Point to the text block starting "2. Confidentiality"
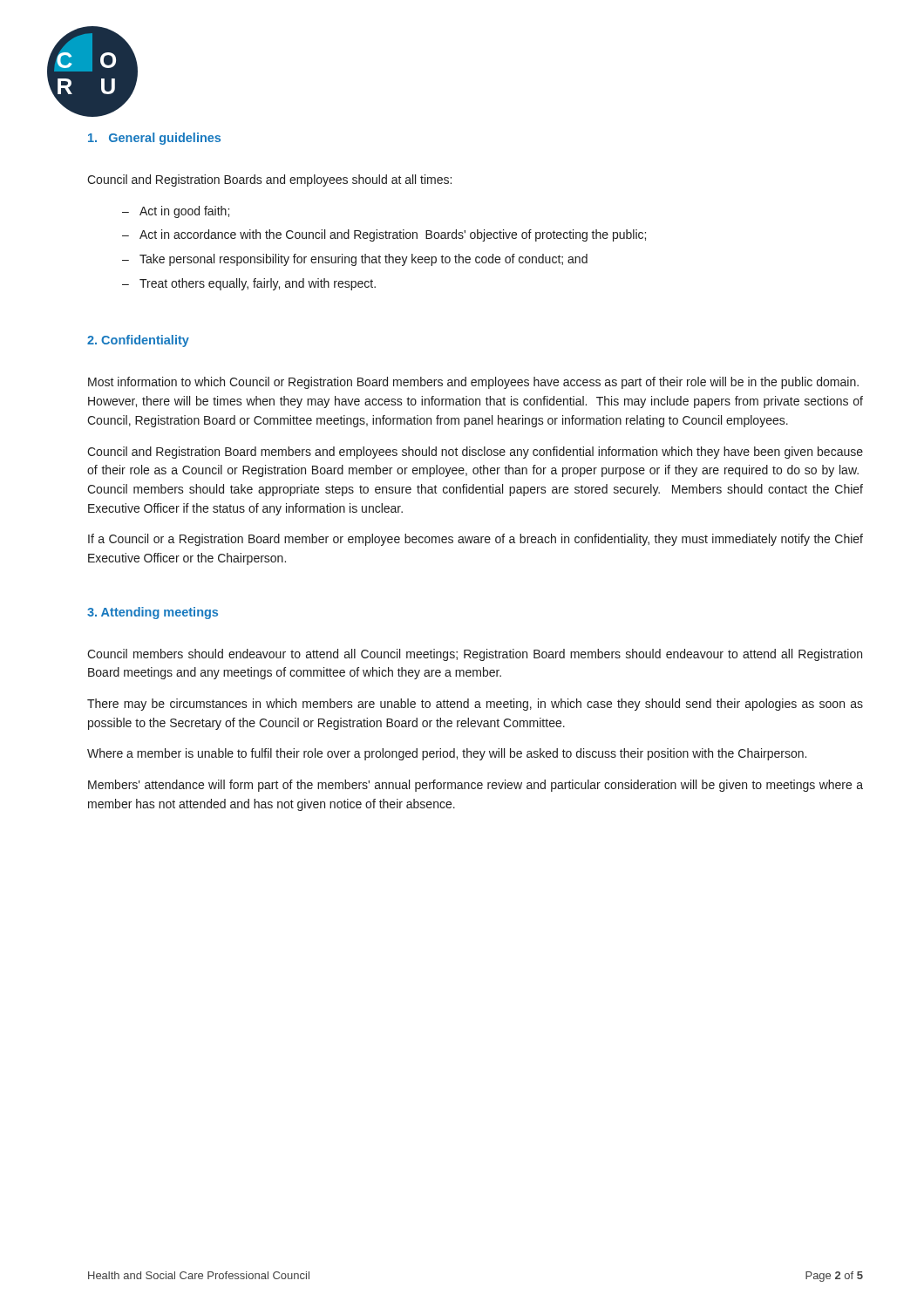 click(138, 340)
